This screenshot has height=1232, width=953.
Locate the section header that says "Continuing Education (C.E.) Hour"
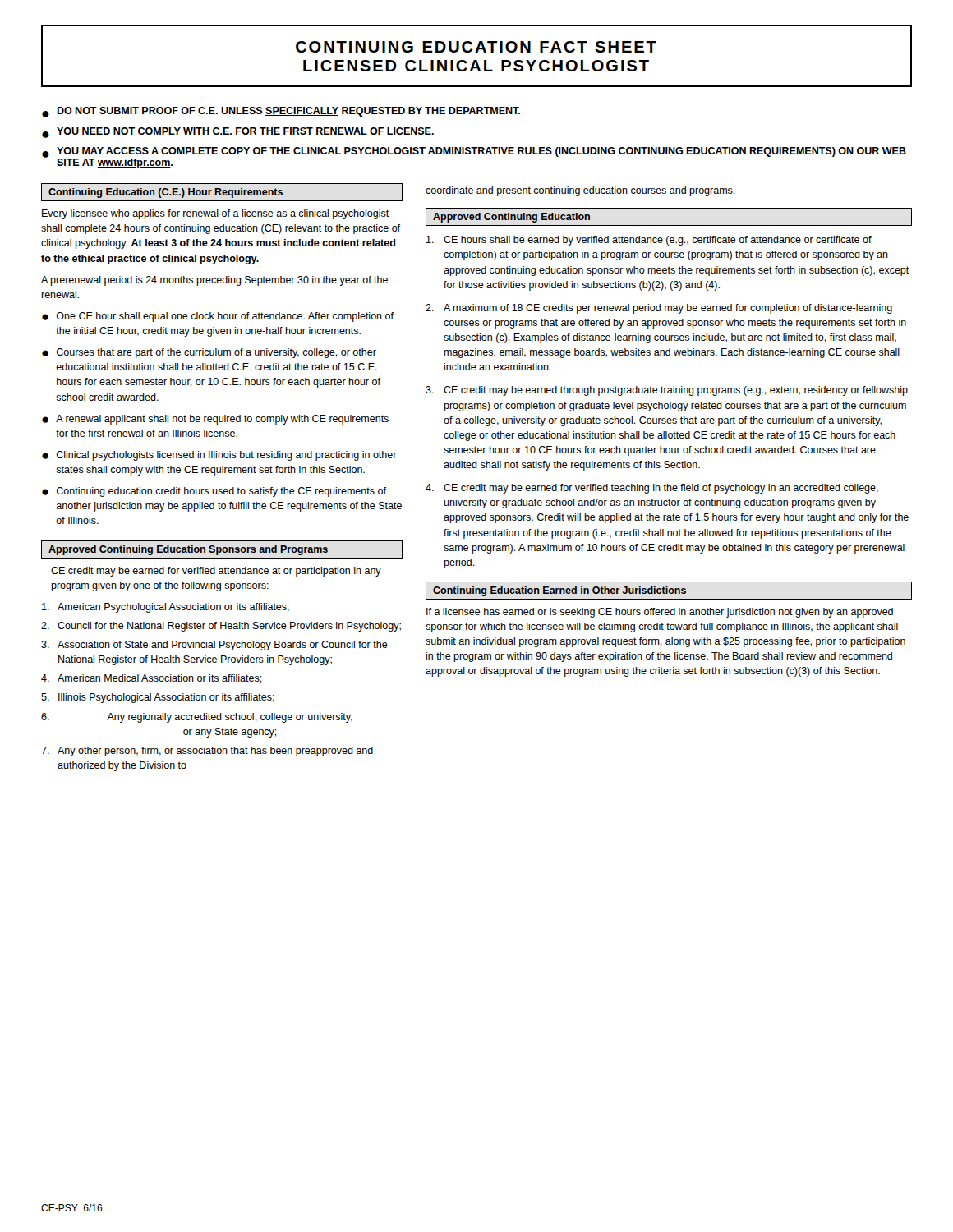click(166, 192)
